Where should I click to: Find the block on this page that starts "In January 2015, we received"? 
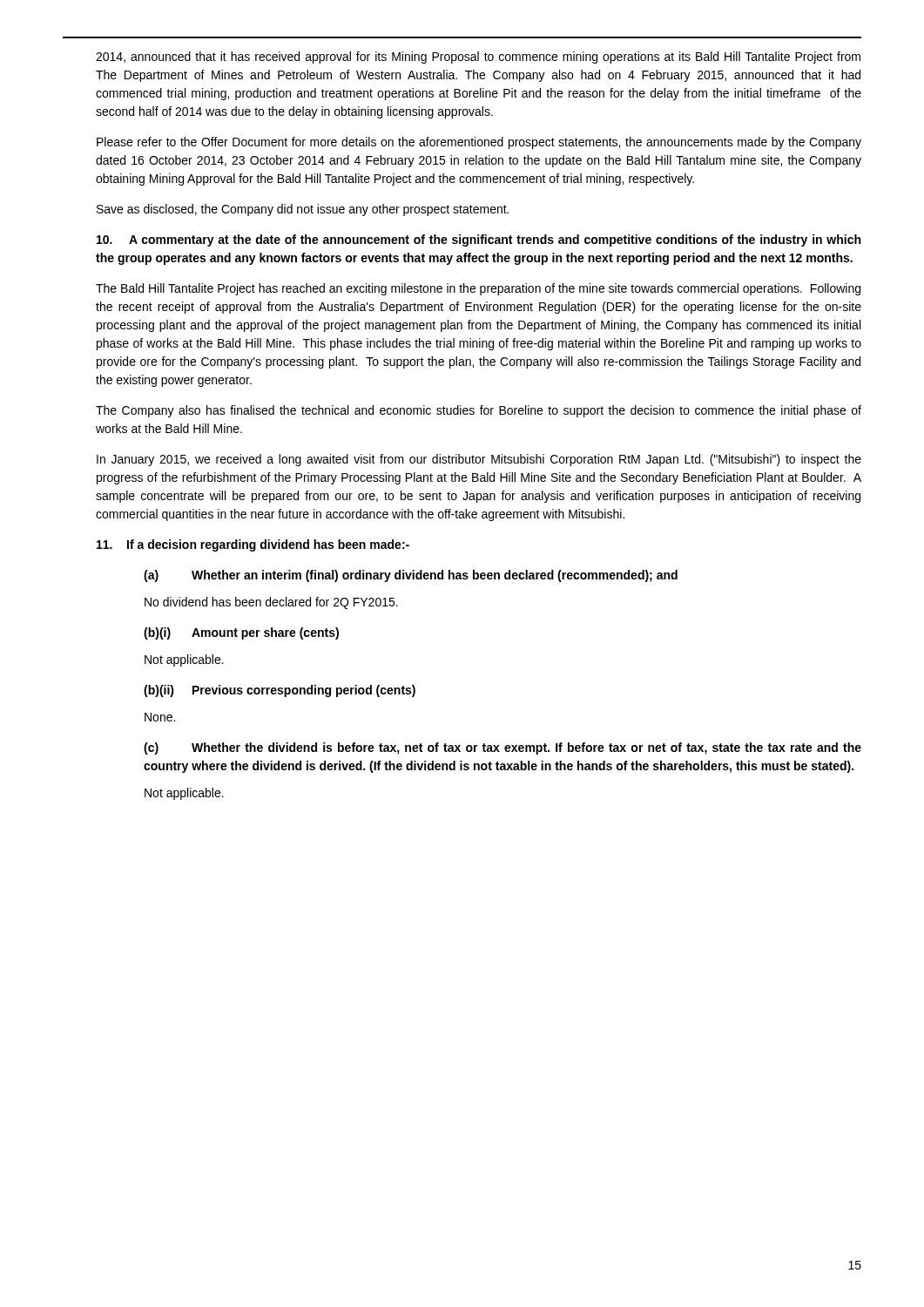pyautogui.click(x=479, y=487)
